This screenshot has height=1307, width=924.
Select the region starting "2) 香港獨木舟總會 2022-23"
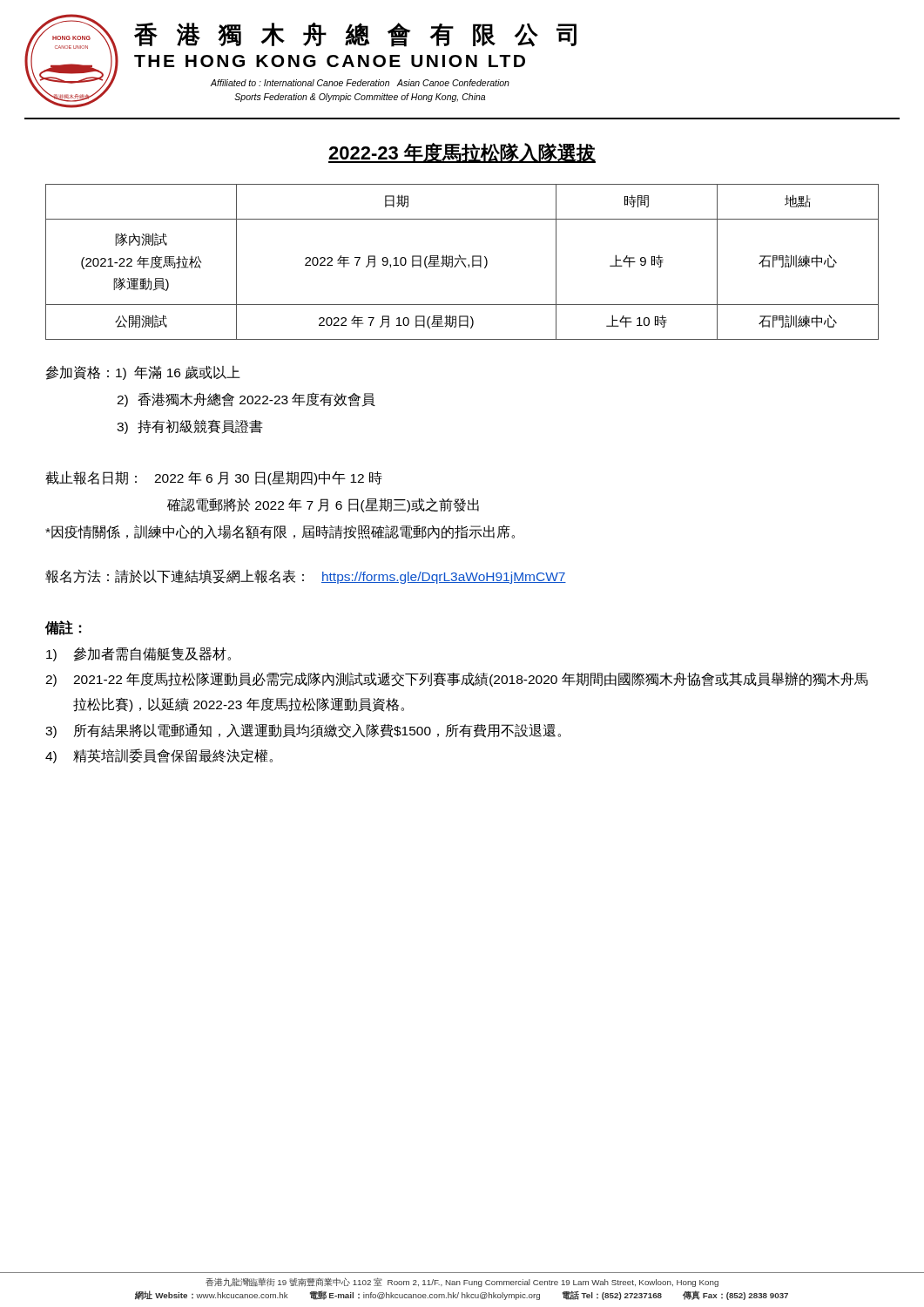(246, 399)
